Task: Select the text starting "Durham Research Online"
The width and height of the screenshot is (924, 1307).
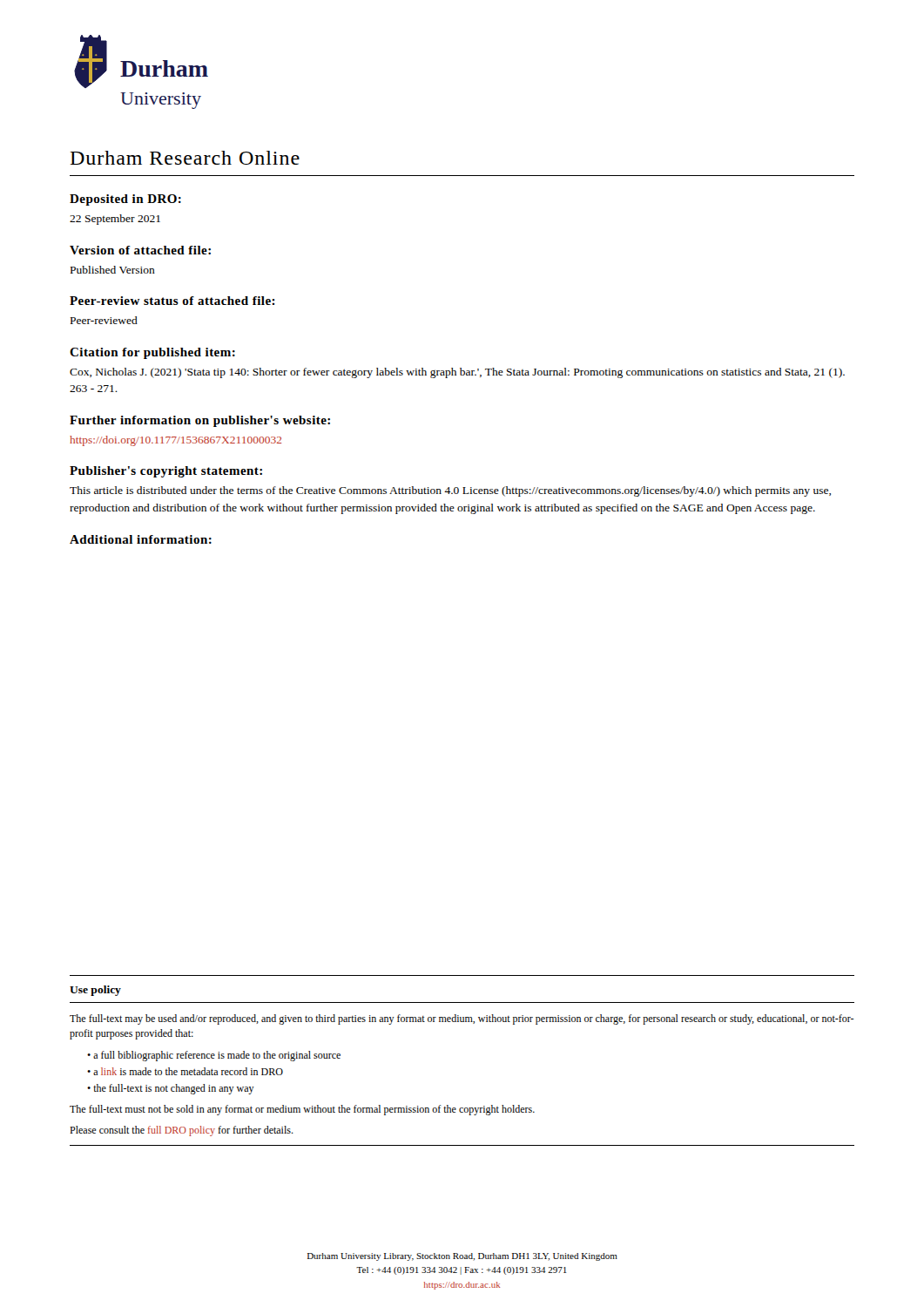Action: tap(185, 158)
